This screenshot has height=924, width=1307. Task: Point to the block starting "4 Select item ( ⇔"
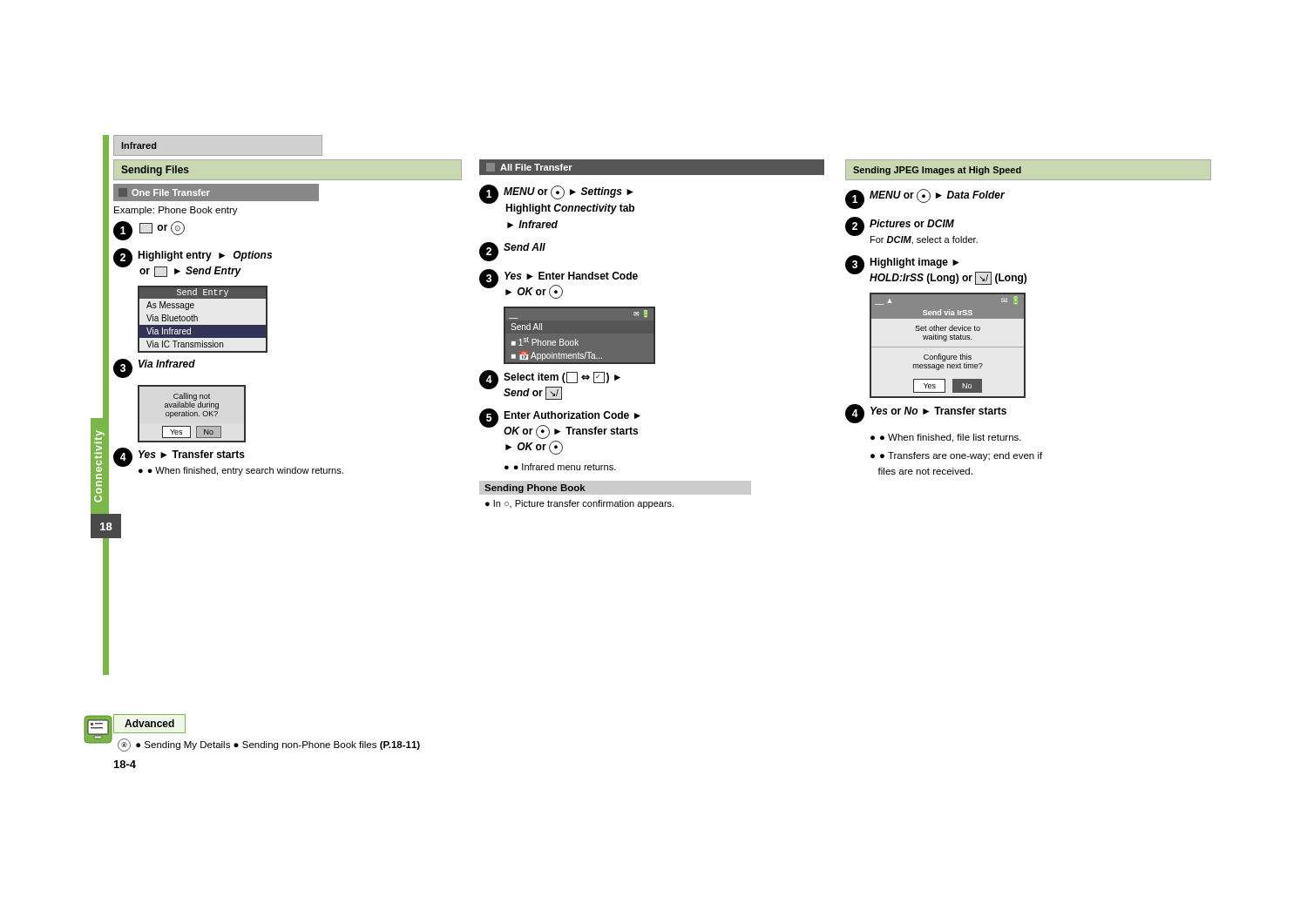551,385
